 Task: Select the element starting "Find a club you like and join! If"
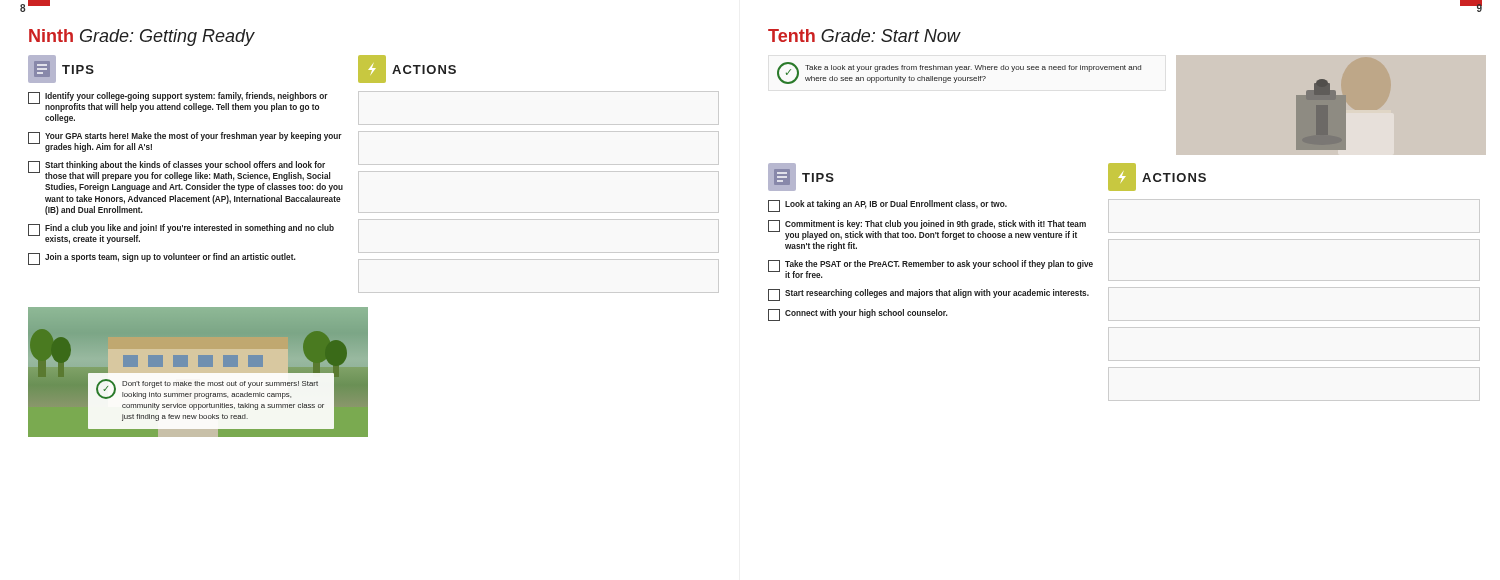tap(188, 234)
